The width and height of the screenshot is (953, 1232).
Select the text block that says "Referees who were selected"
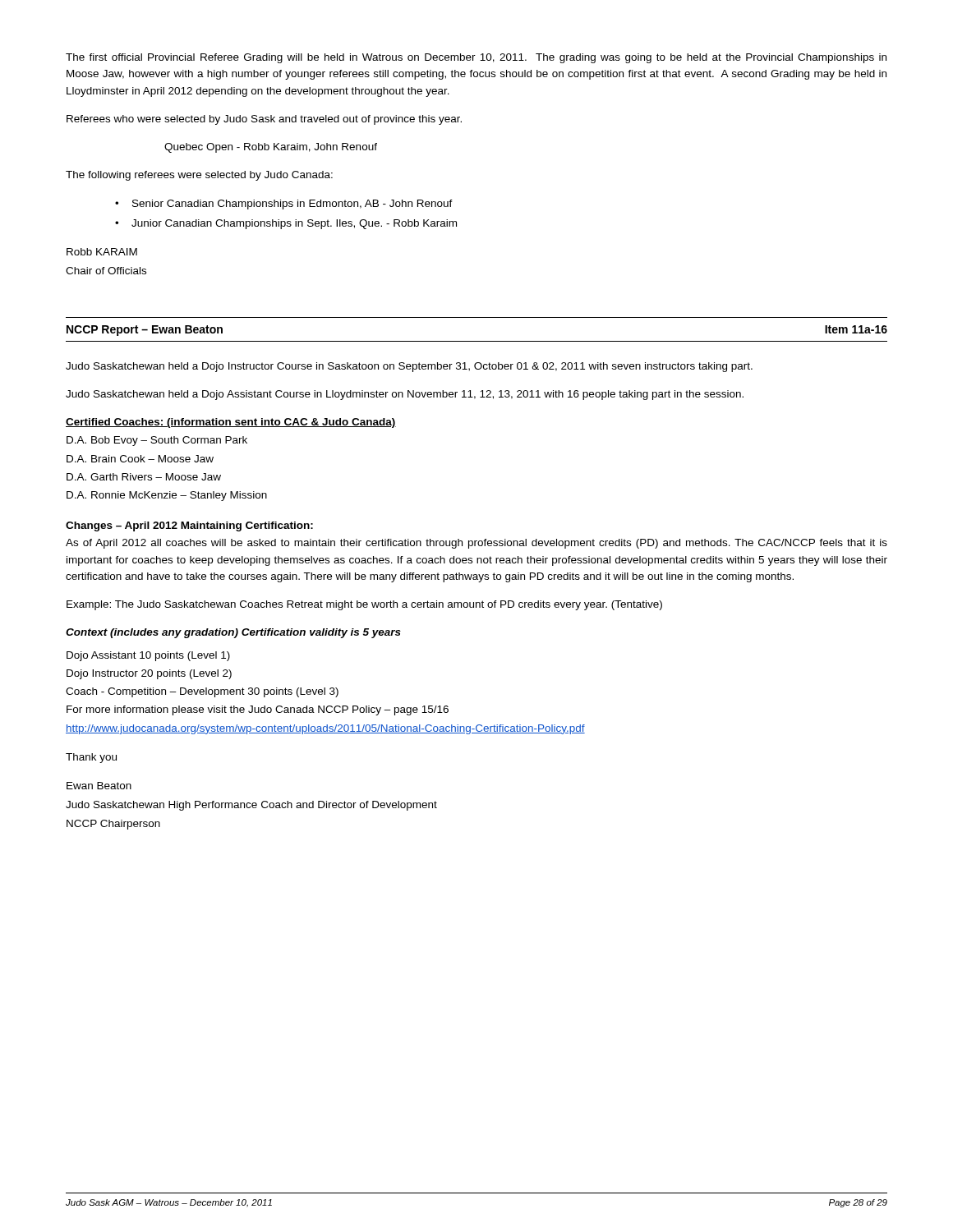click(264, 119)
